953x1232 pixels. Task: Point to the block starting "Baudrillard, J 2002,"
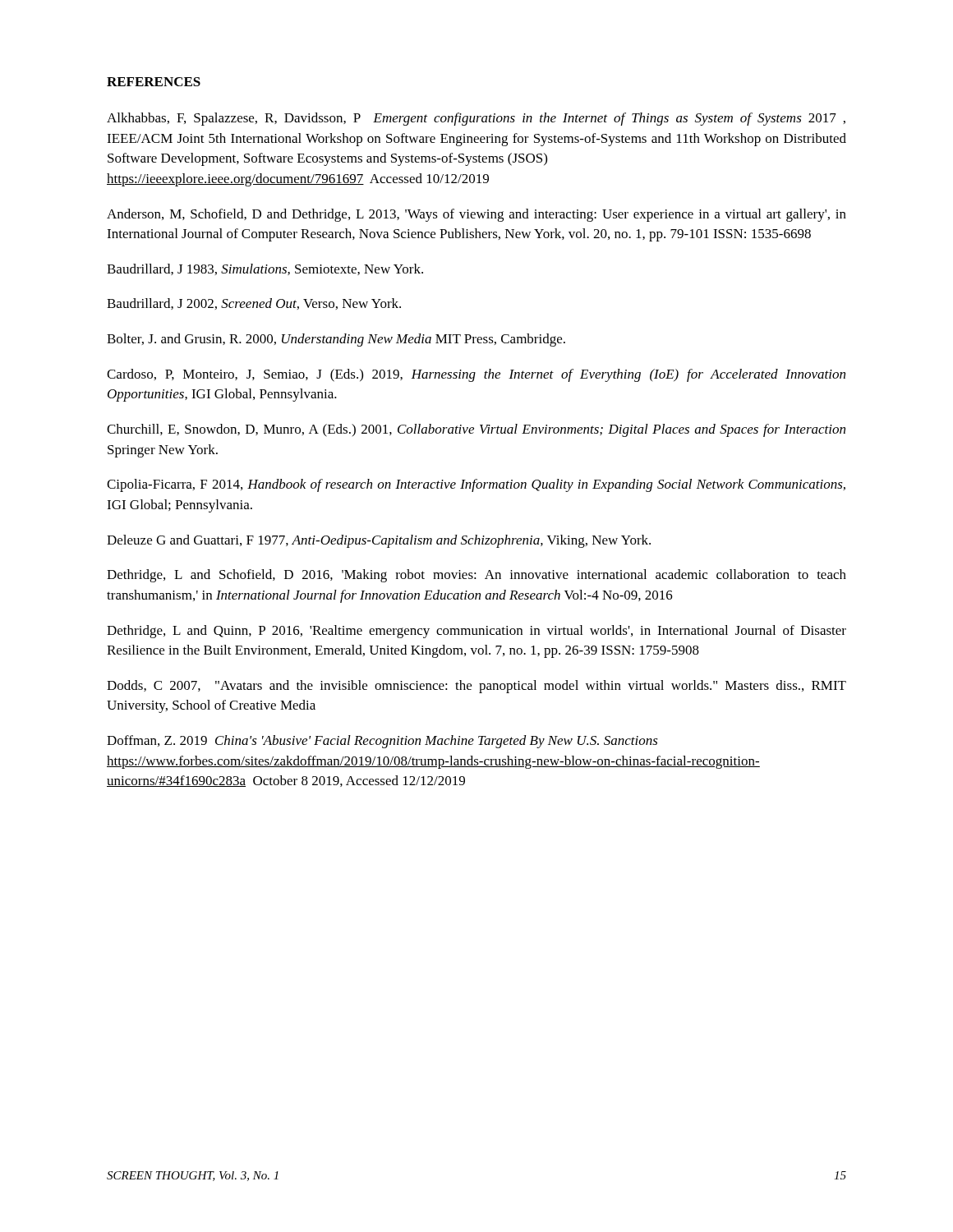pos(254,304)
